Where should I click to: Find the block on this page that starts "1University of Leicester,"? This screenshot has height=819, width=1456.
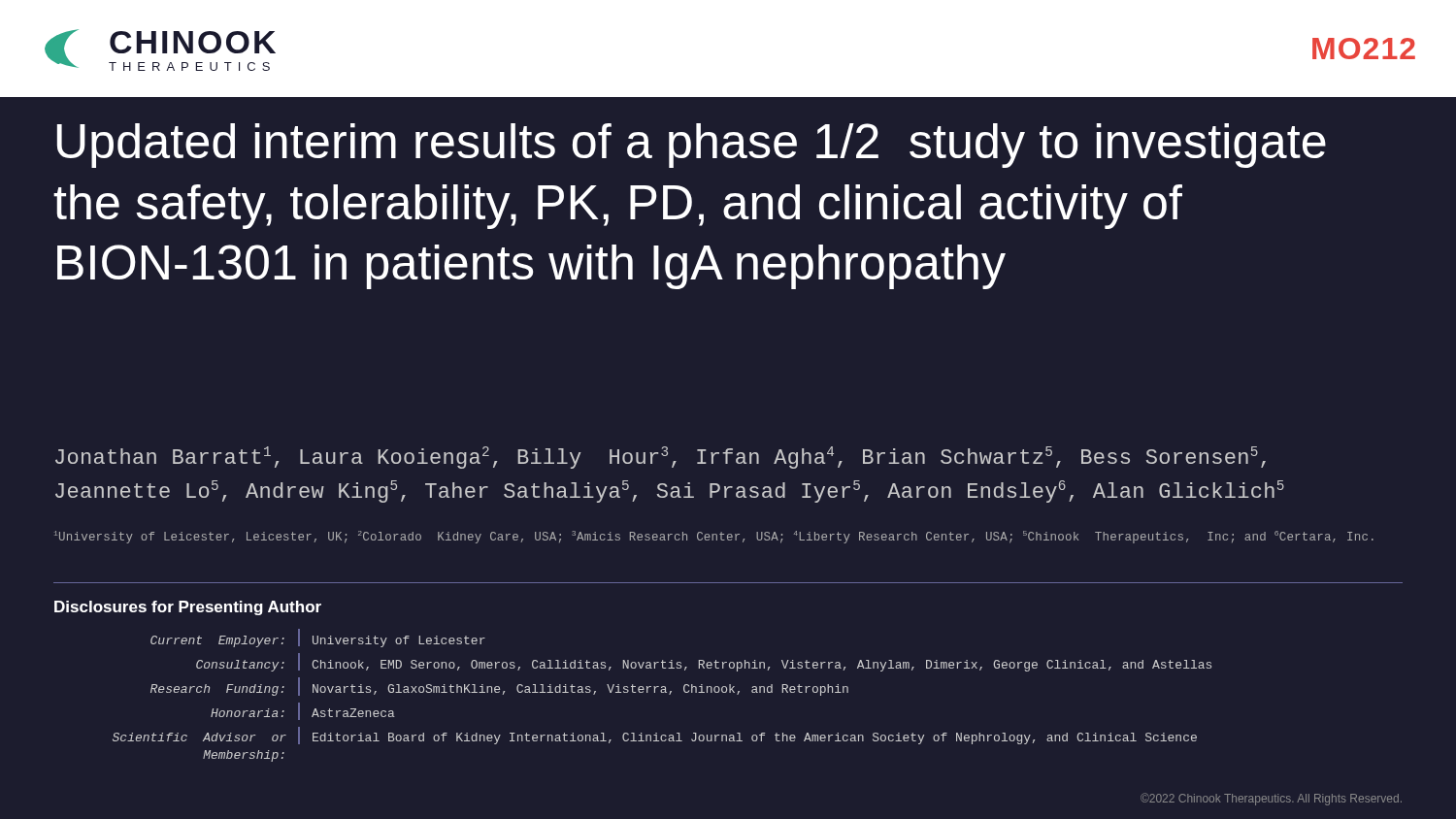(715, 537)
